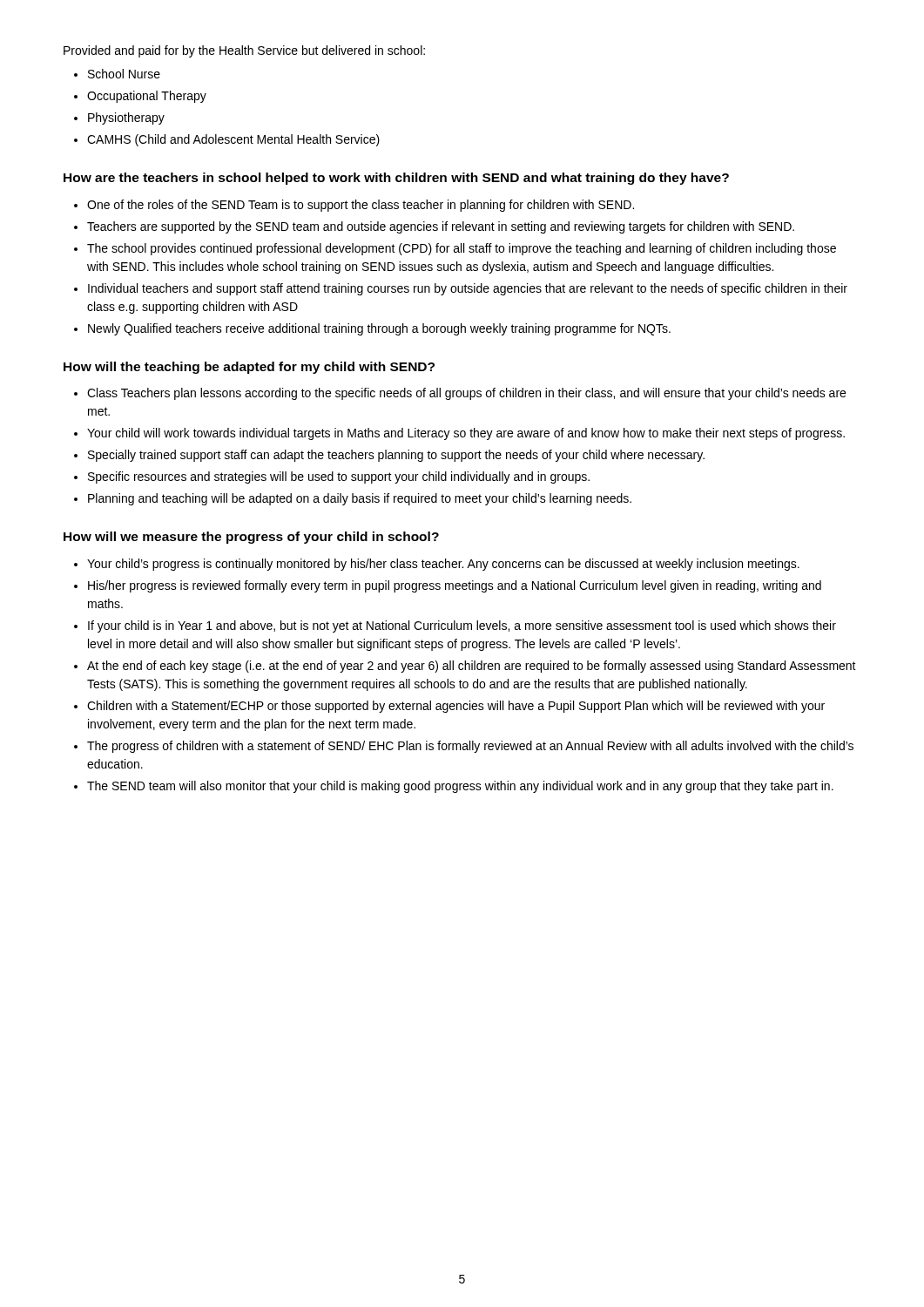
Task: Locate the list item that says "At the end of each"
Action: coord(471,675)
